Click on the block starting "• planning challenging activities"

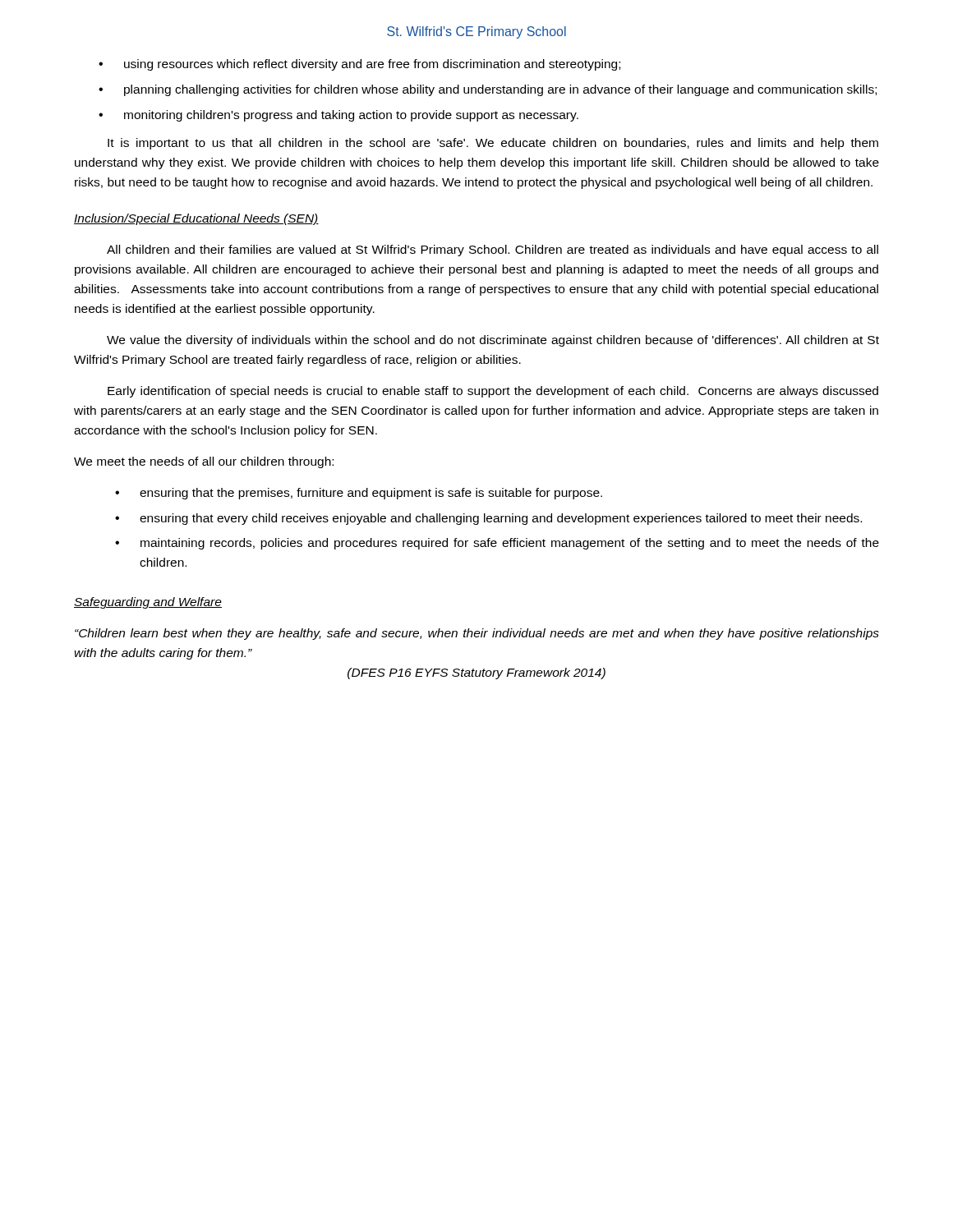click(x=489, y=90)
